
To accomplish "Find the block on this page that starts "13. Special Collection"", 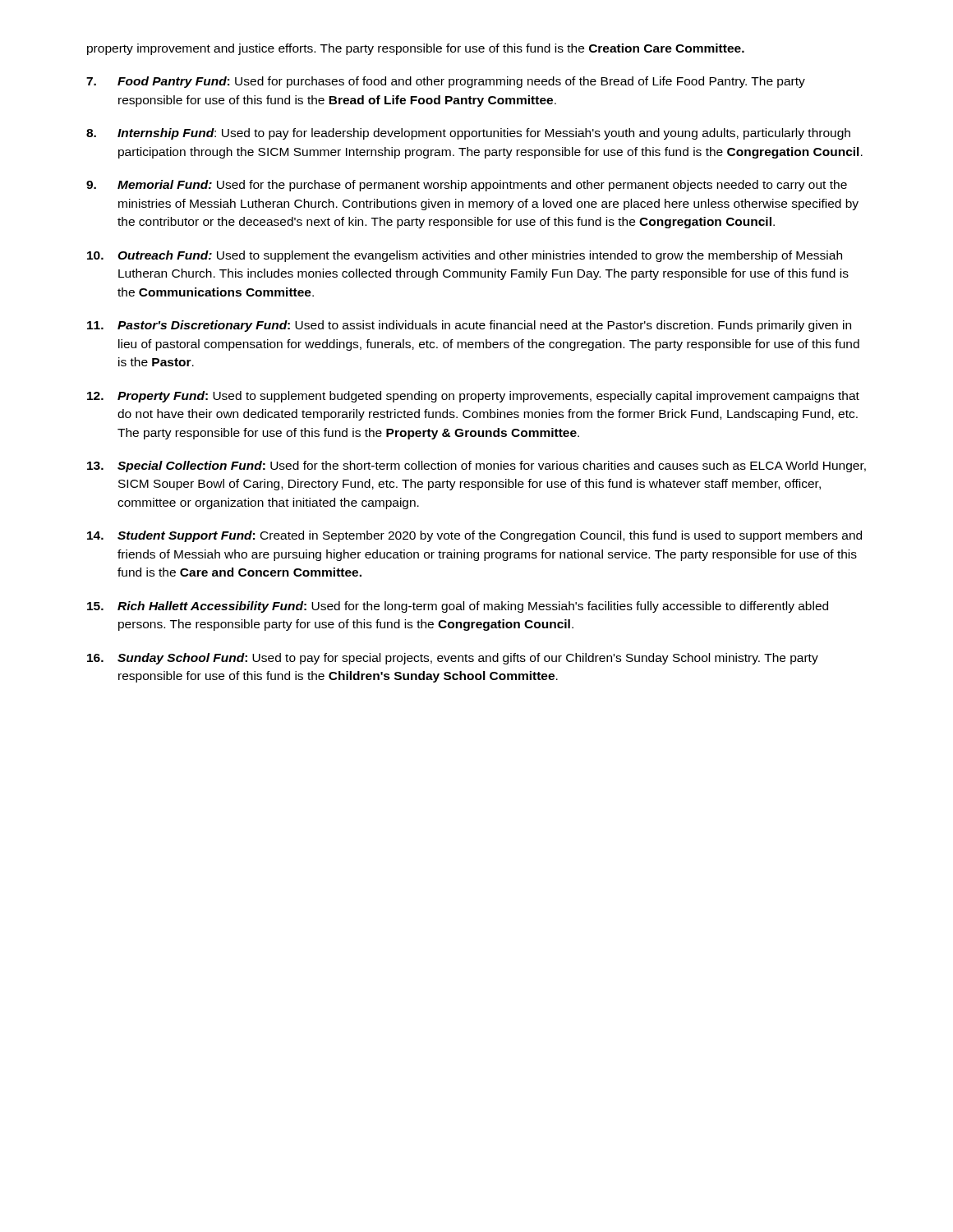I will 476,484.
